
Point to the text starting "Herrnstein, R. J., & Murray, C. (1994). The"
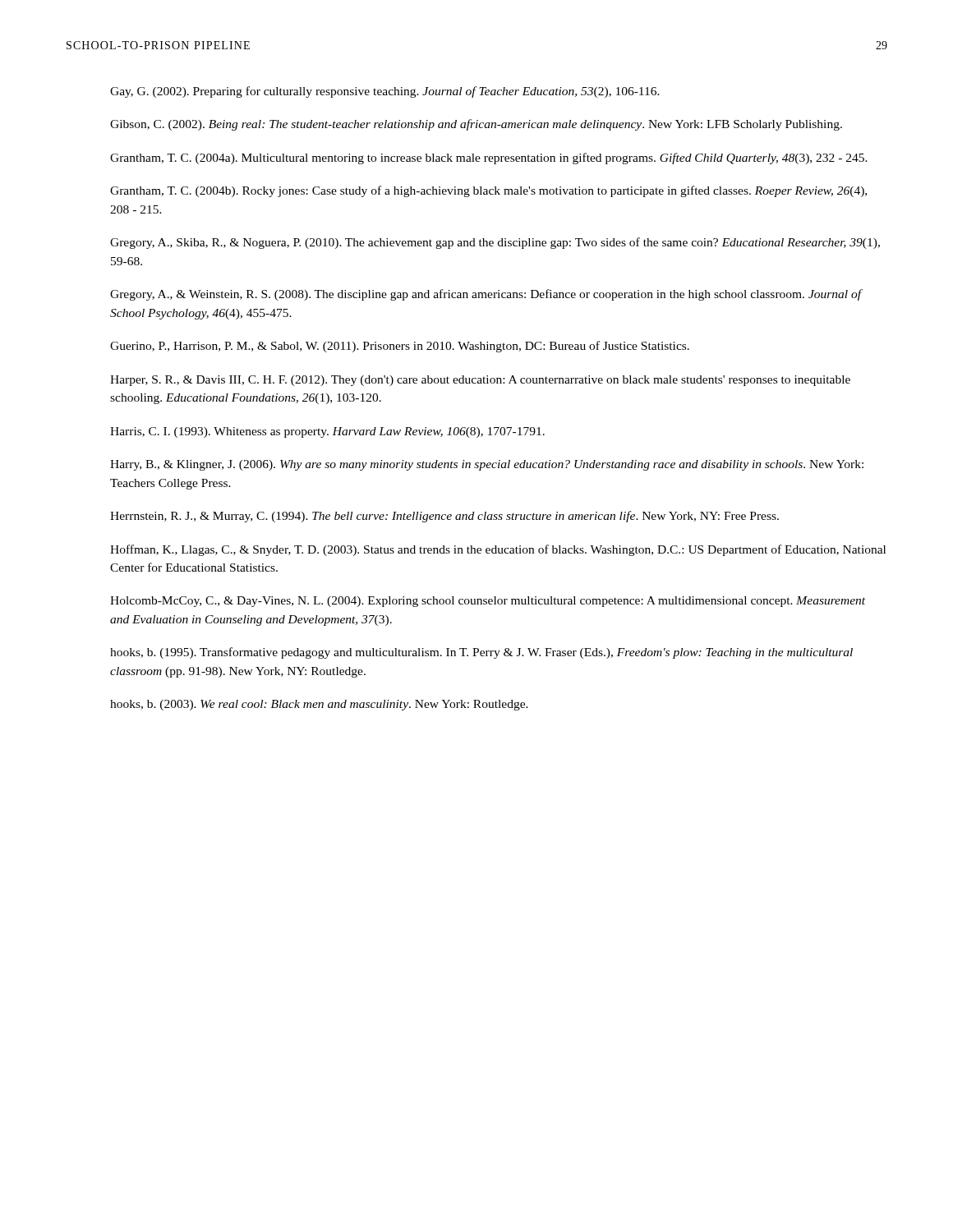click(x=476, y=516)
